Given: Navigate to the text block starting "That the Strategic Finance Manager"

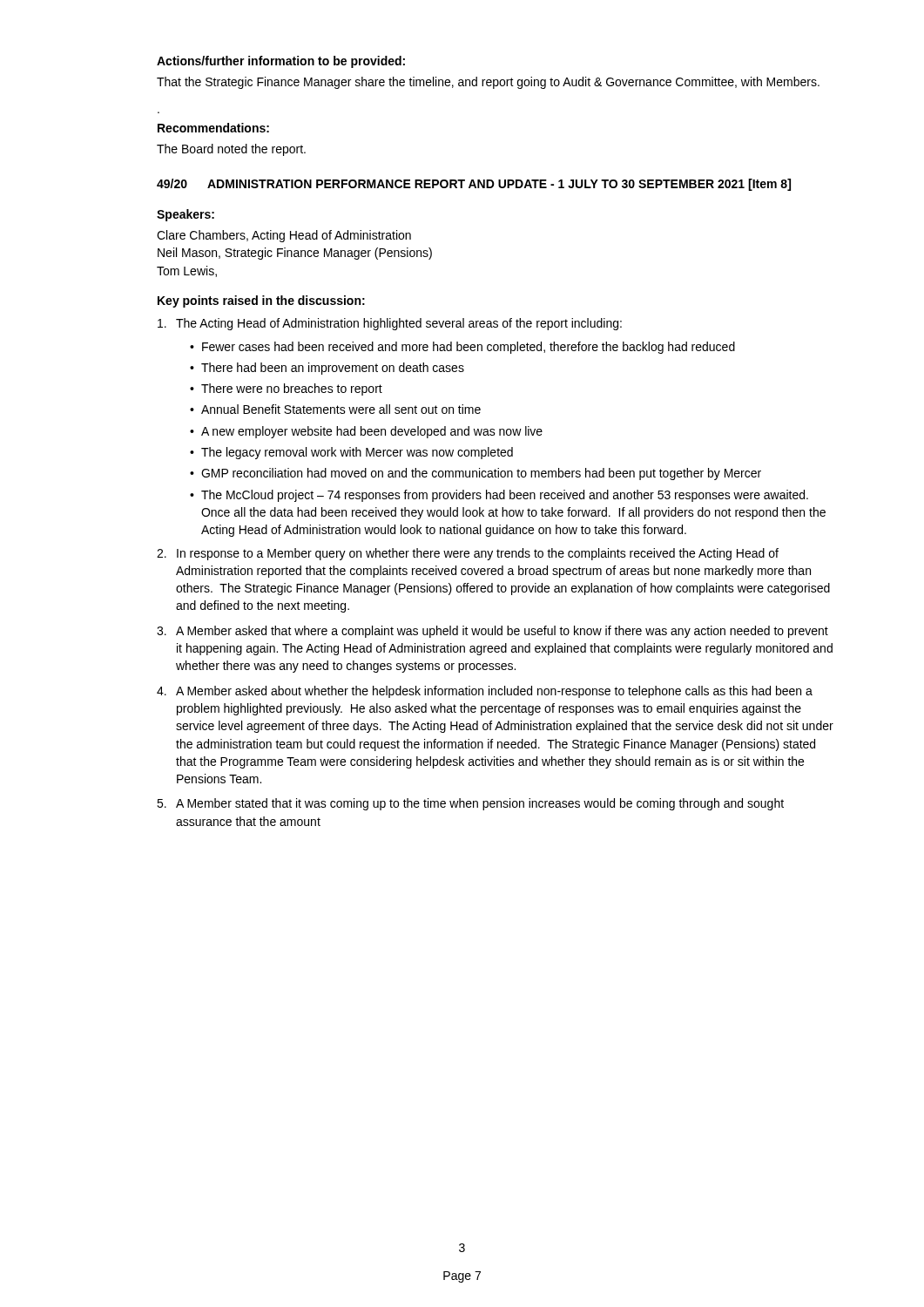Looking at the screenshot, I should [489, 82].
